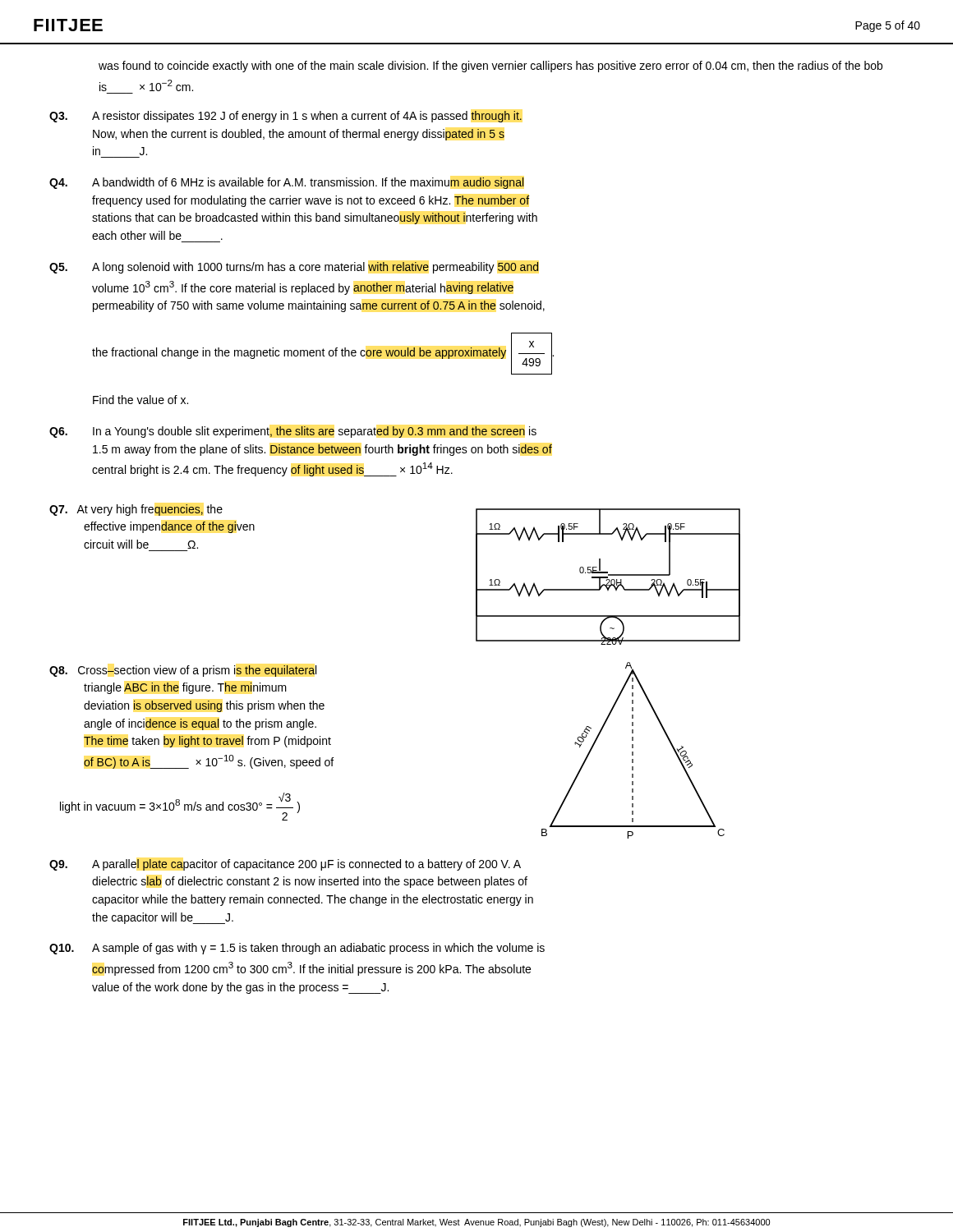Find the list item that reads "Q3. A resistor dissipates 192 J"

point(476,134)
